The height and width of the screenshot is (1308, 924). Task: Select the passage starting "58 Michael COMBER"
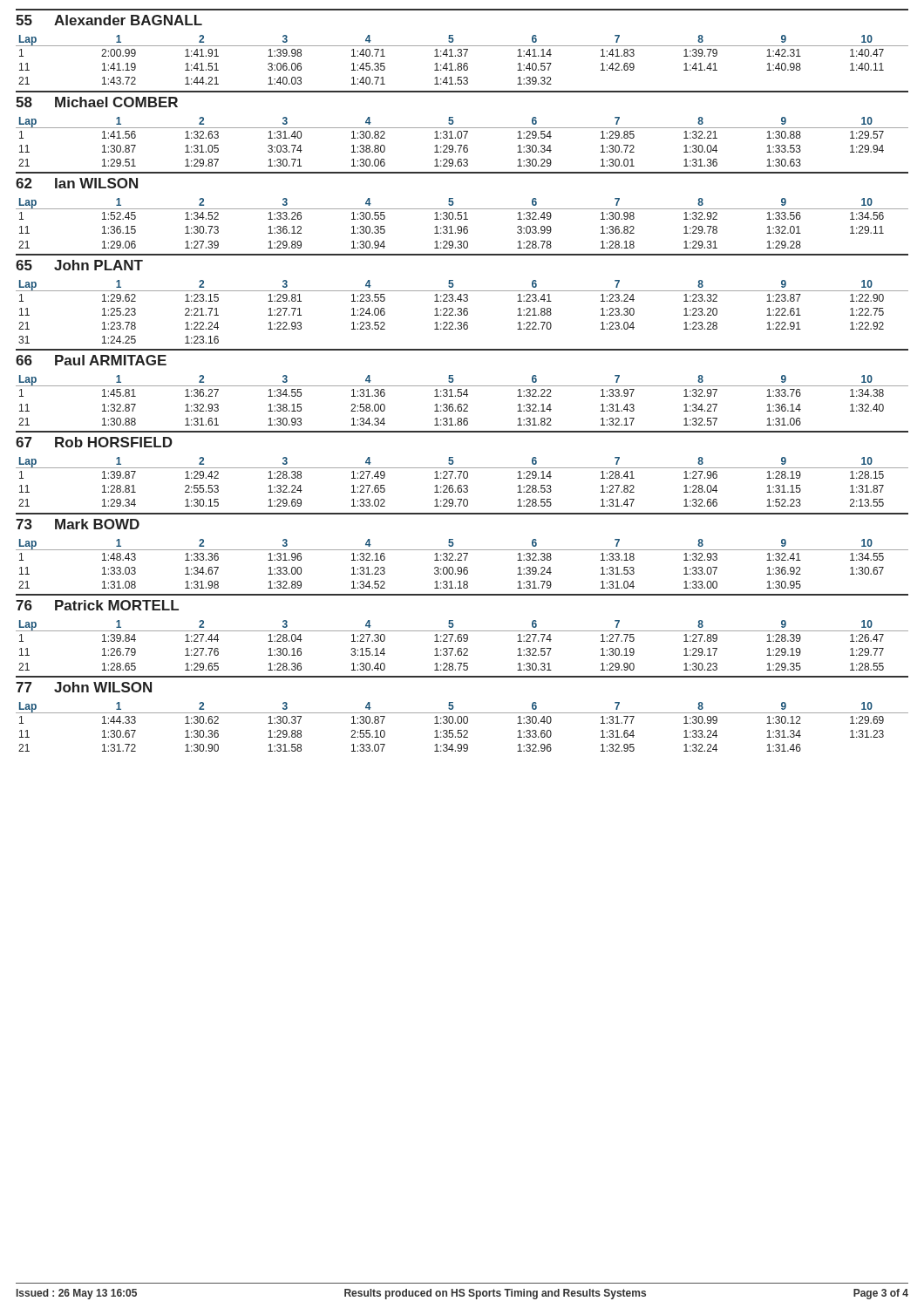[462, 102]
